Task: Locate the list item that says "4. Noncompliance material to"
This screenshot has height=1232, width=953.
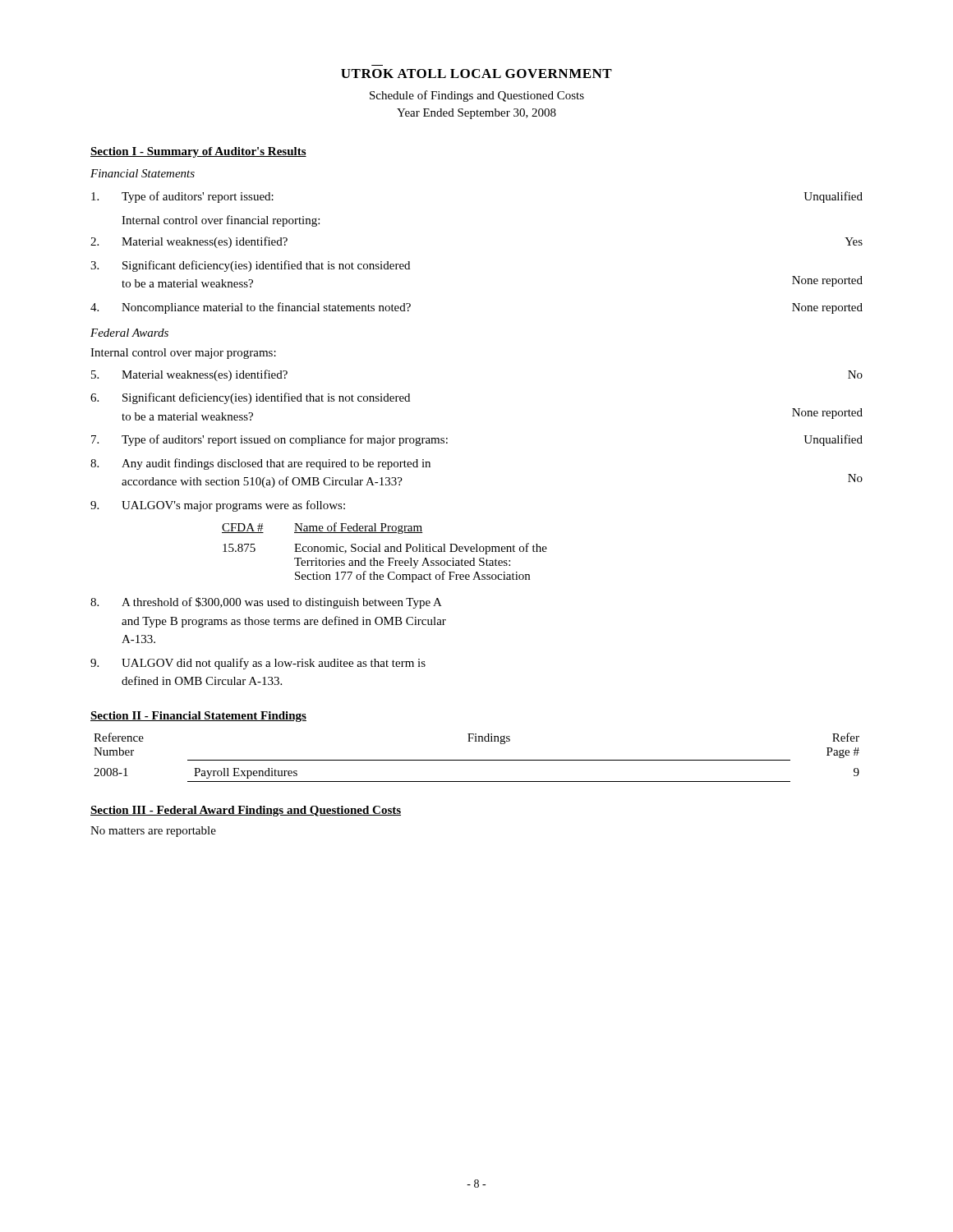Action: pos(264,308)
